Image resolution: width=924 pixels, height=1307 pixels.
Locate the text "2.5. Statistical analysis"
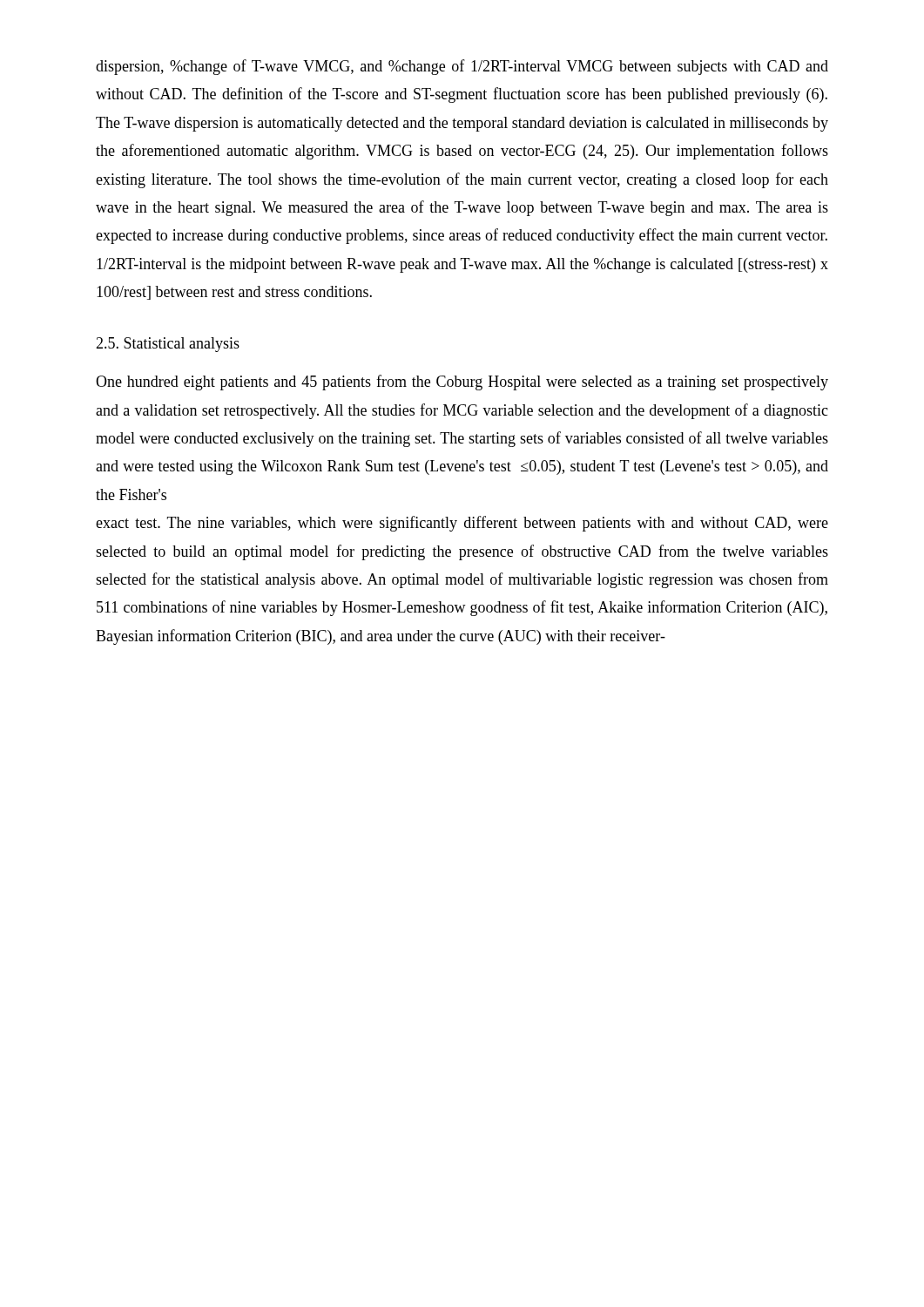(x=168, y=343)
